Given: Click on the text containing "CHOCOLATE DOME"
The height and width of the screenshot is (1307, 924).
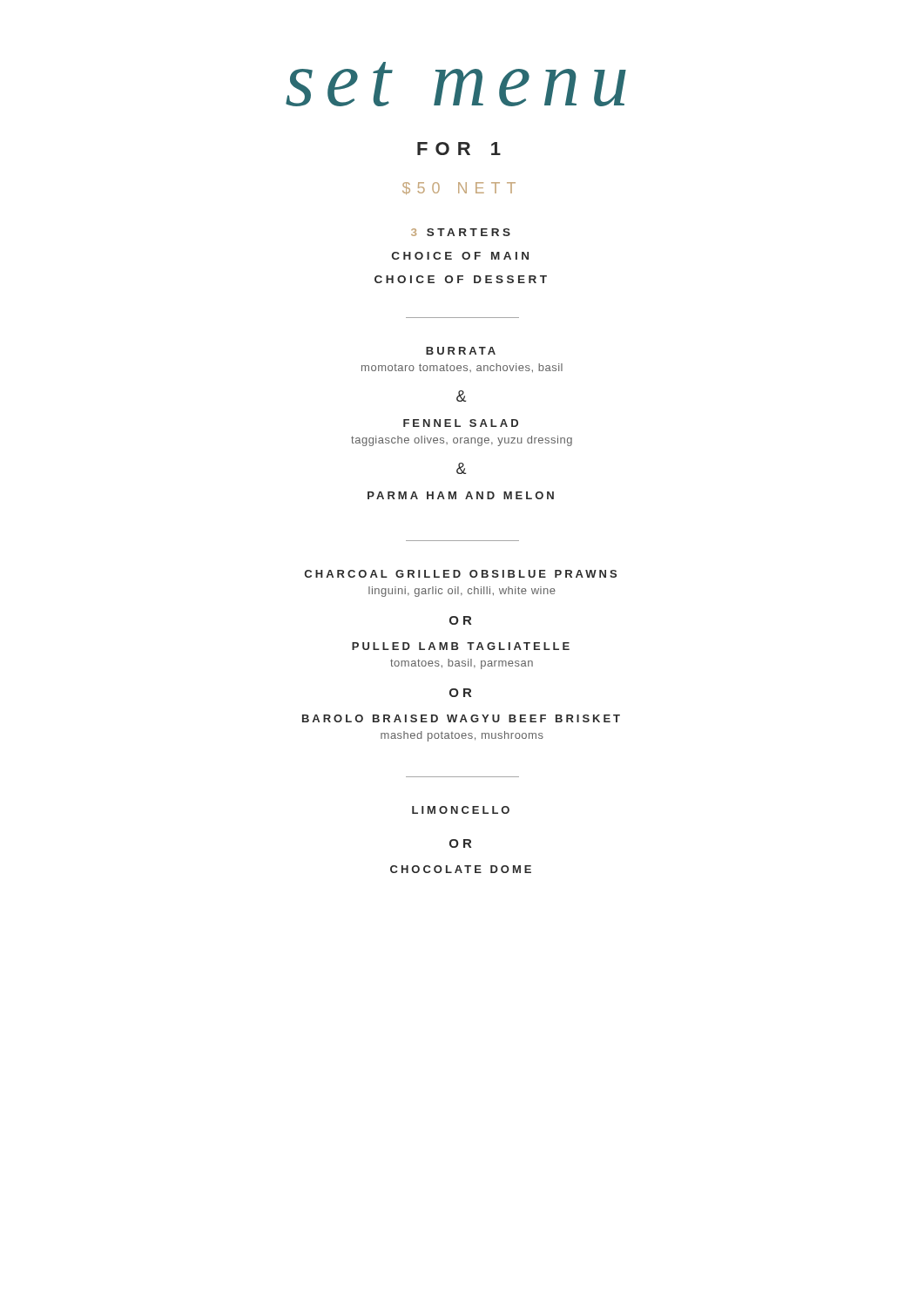Looking at the screenshot, I should [462, 869].
